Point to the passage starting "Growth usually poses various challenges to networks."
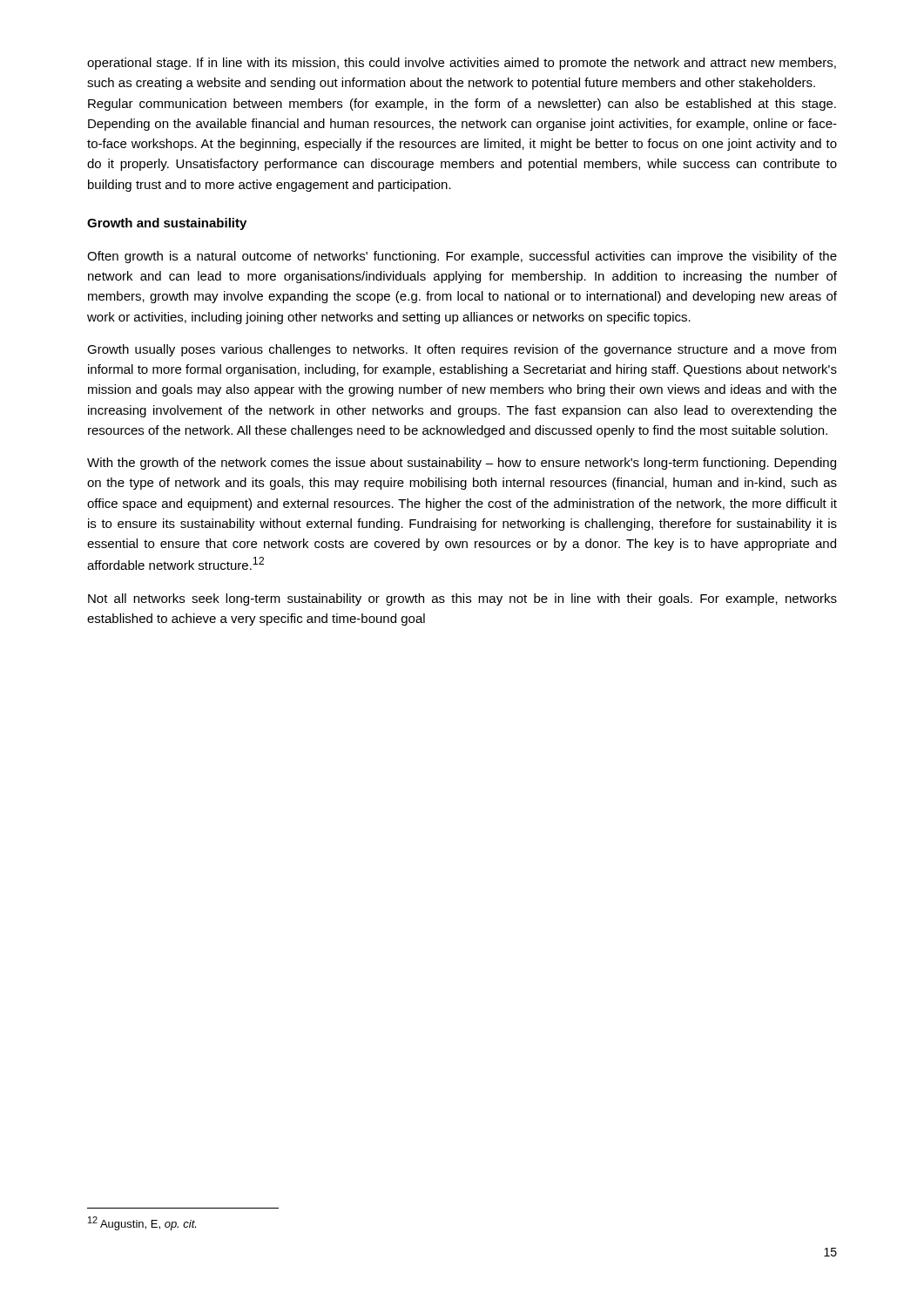This screenshot has width=924, height=1307. tap(462, 389)
